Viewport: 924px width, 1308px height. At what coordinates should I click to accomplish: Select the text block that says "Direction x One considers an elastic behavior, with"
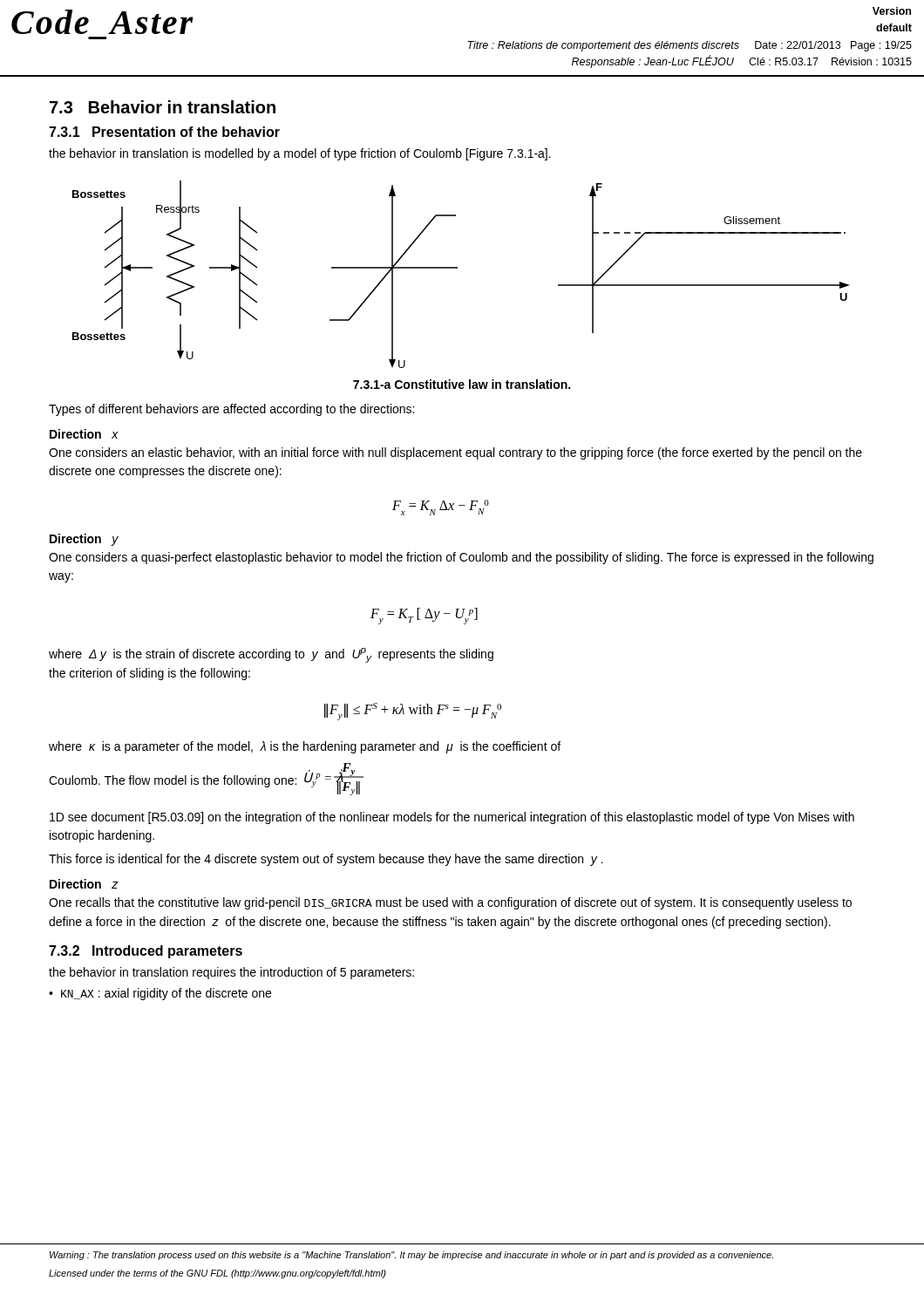455,452
